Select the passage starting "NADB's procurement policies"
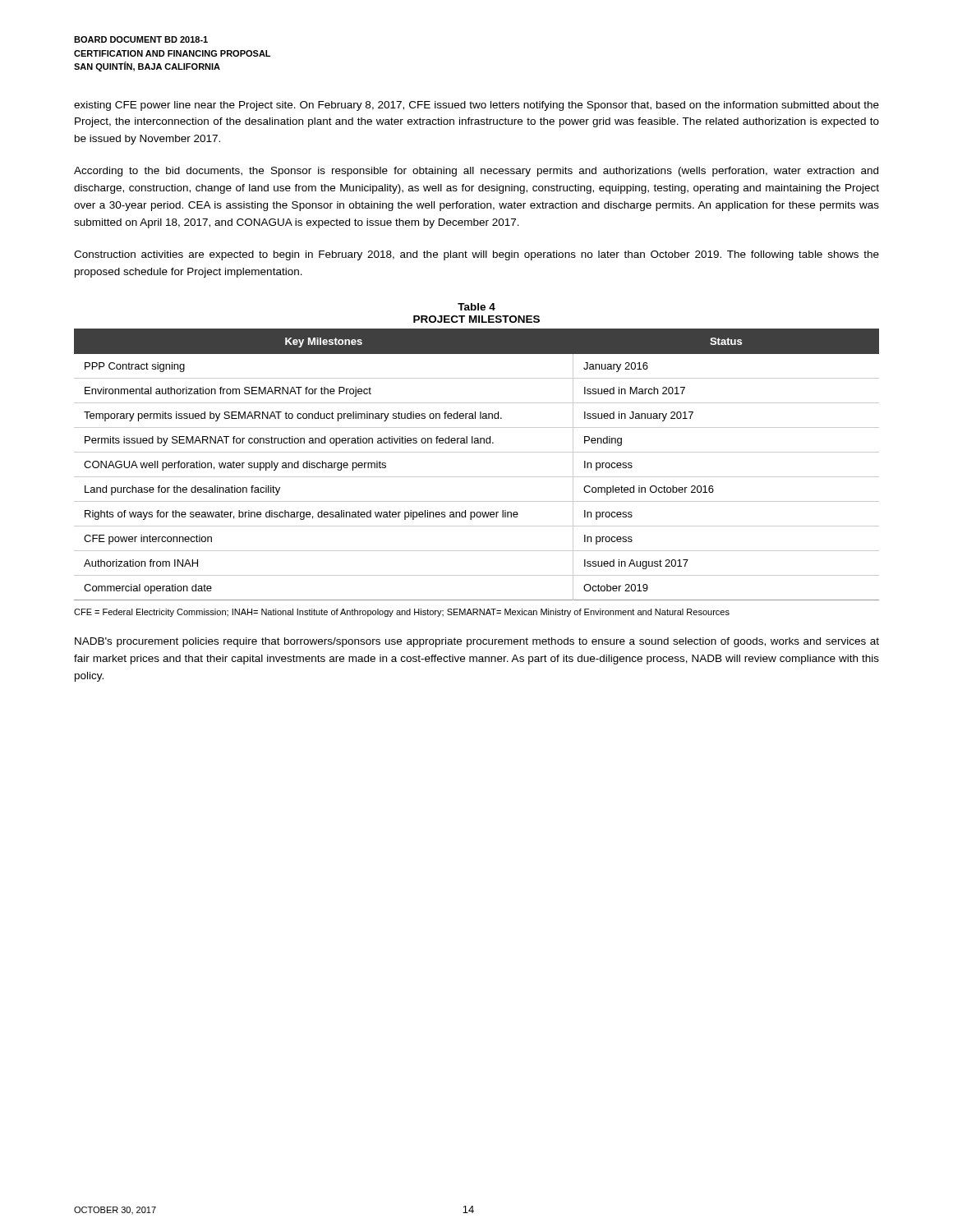This screenshot has height=1232, width=953. pyautogui.click(x=476, y=658)
